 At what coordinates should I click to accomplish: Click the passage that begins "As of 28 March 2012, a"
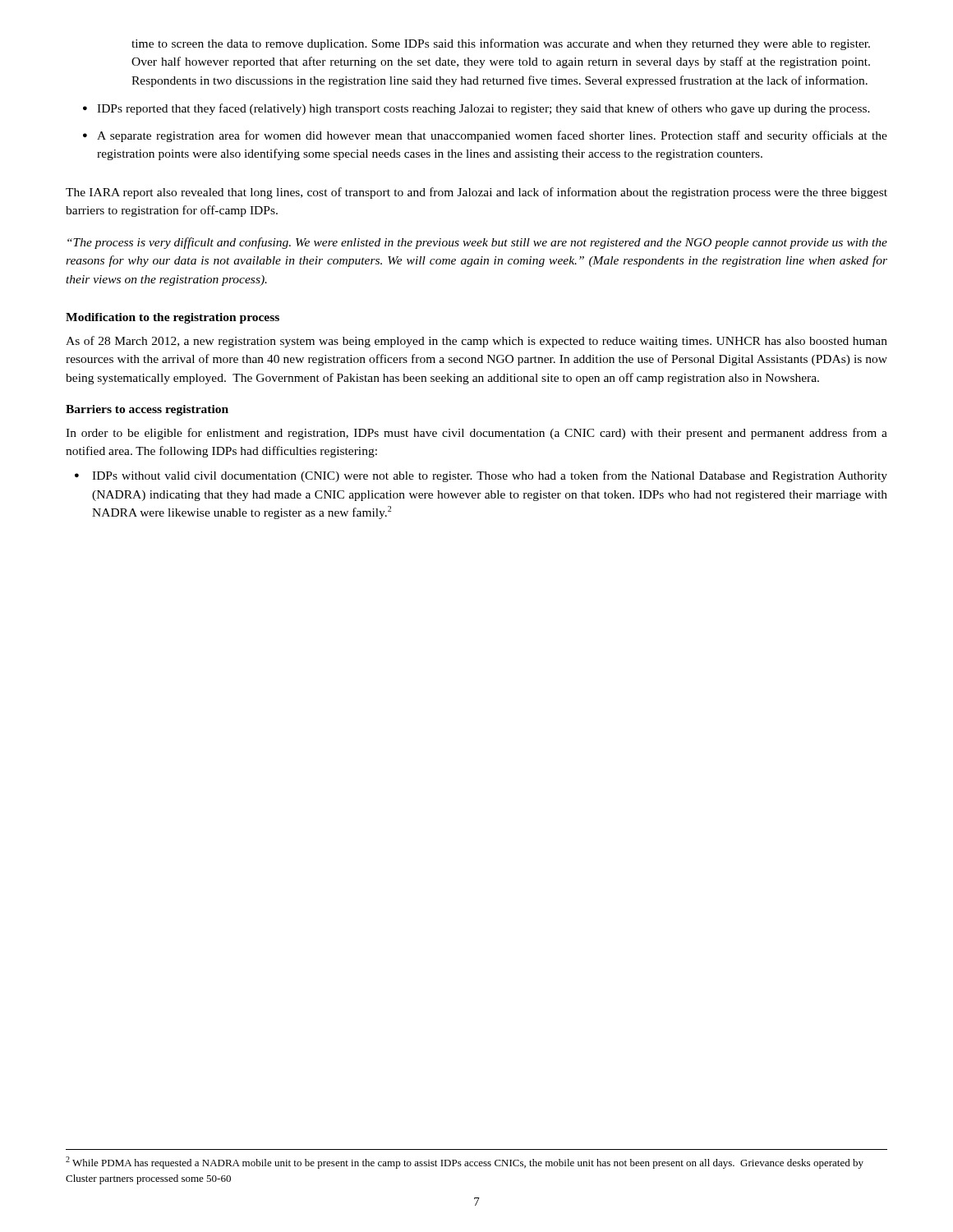tap(476, 359)
